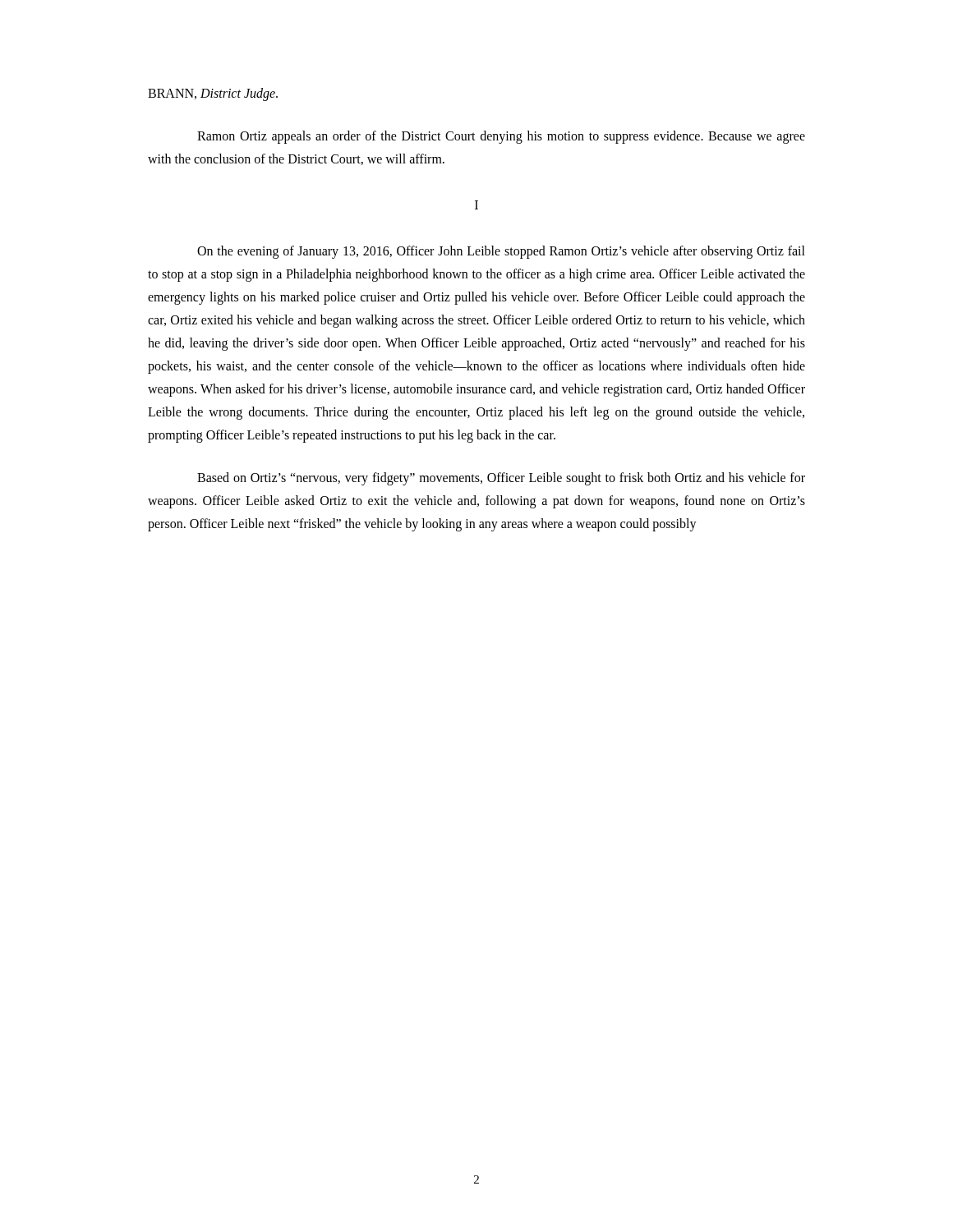The height and width of the screenshot is (1232, 953).
Task: Locate the passage starting "BRANN, District Judge."
Action: click(x=213, y=93)
